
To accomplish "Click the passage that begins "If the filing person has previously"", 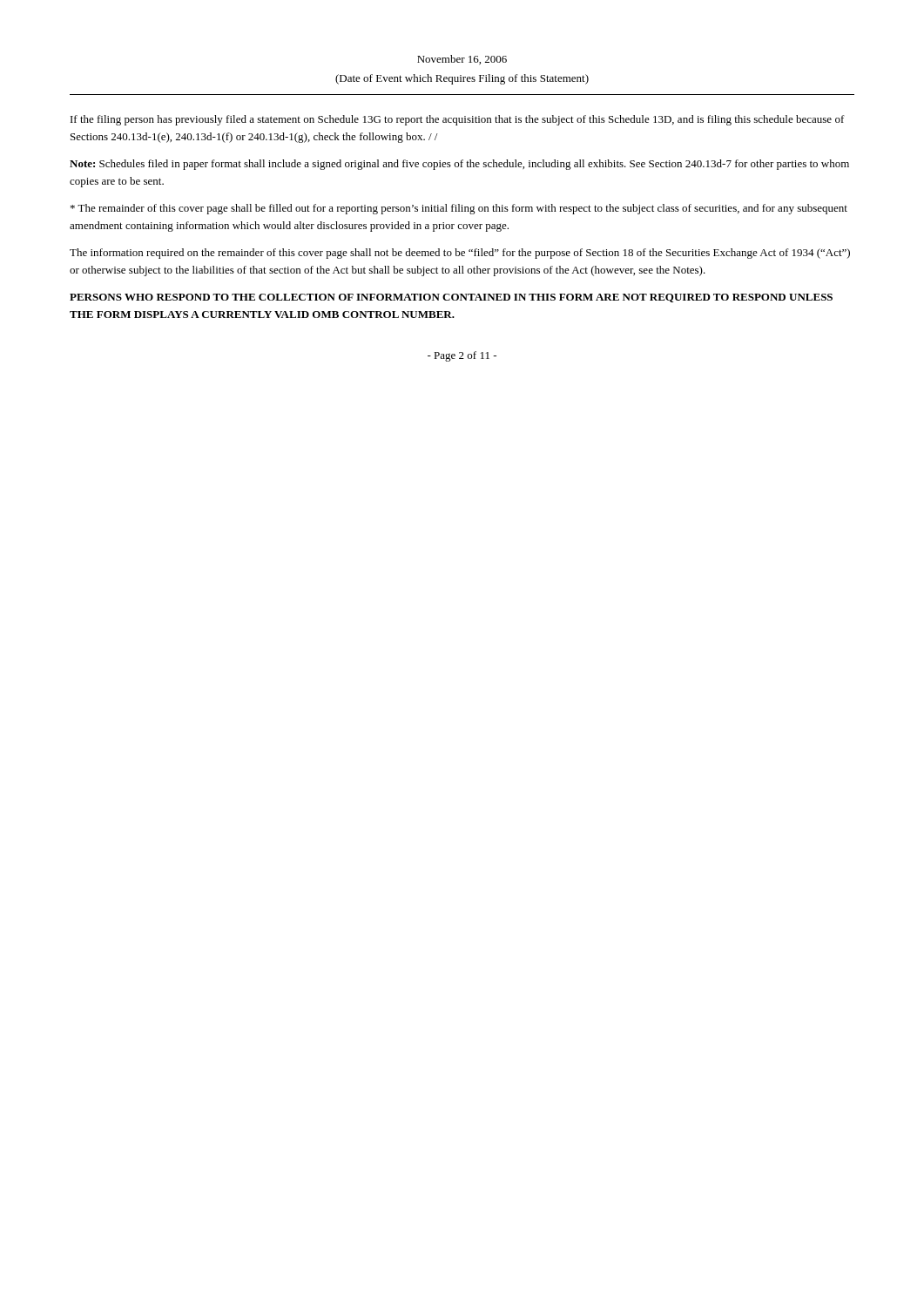I will click(x=457, y=127).
